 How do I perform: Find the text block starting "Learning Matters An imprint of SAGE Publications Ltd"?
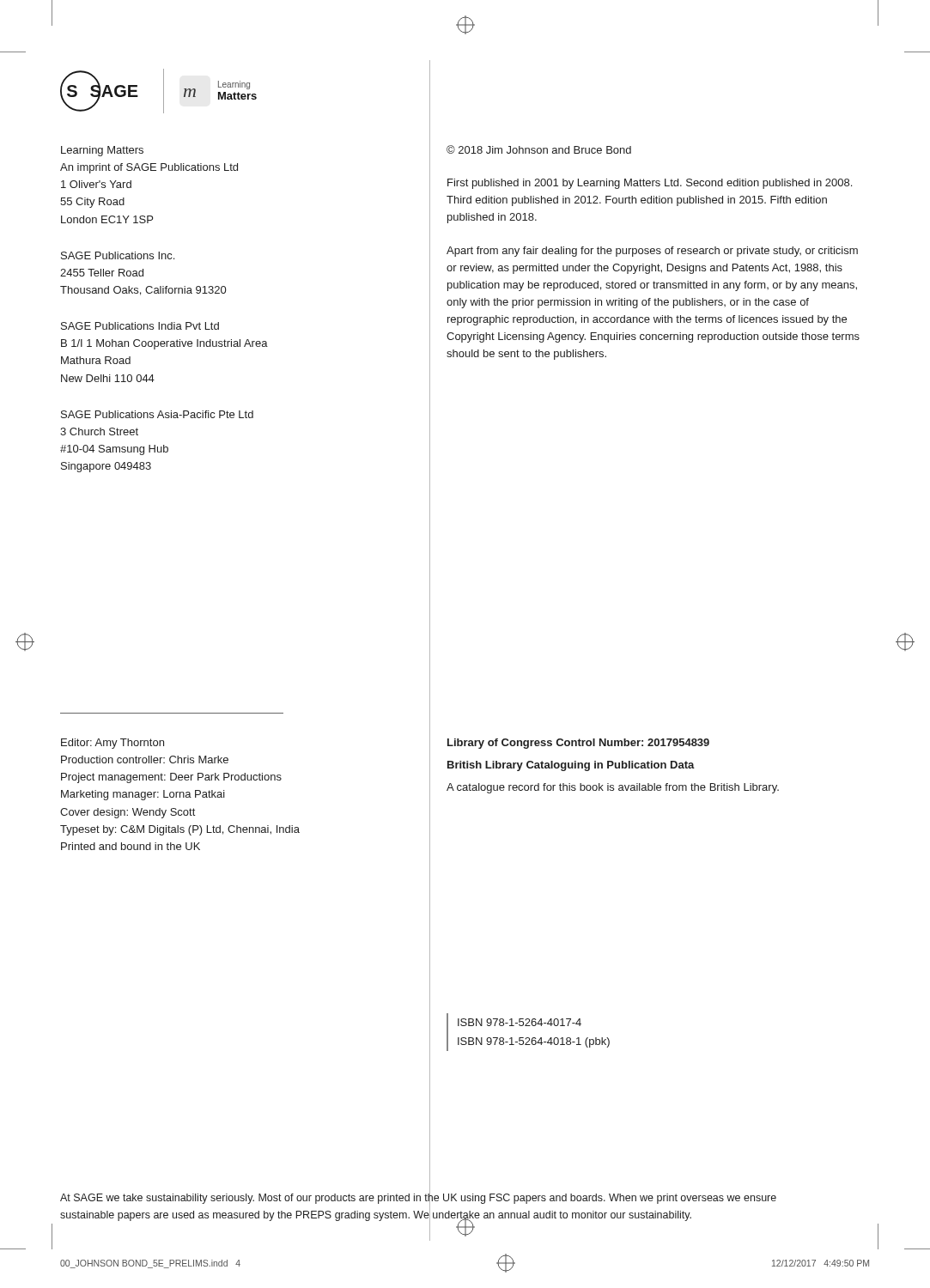(102, 151)
